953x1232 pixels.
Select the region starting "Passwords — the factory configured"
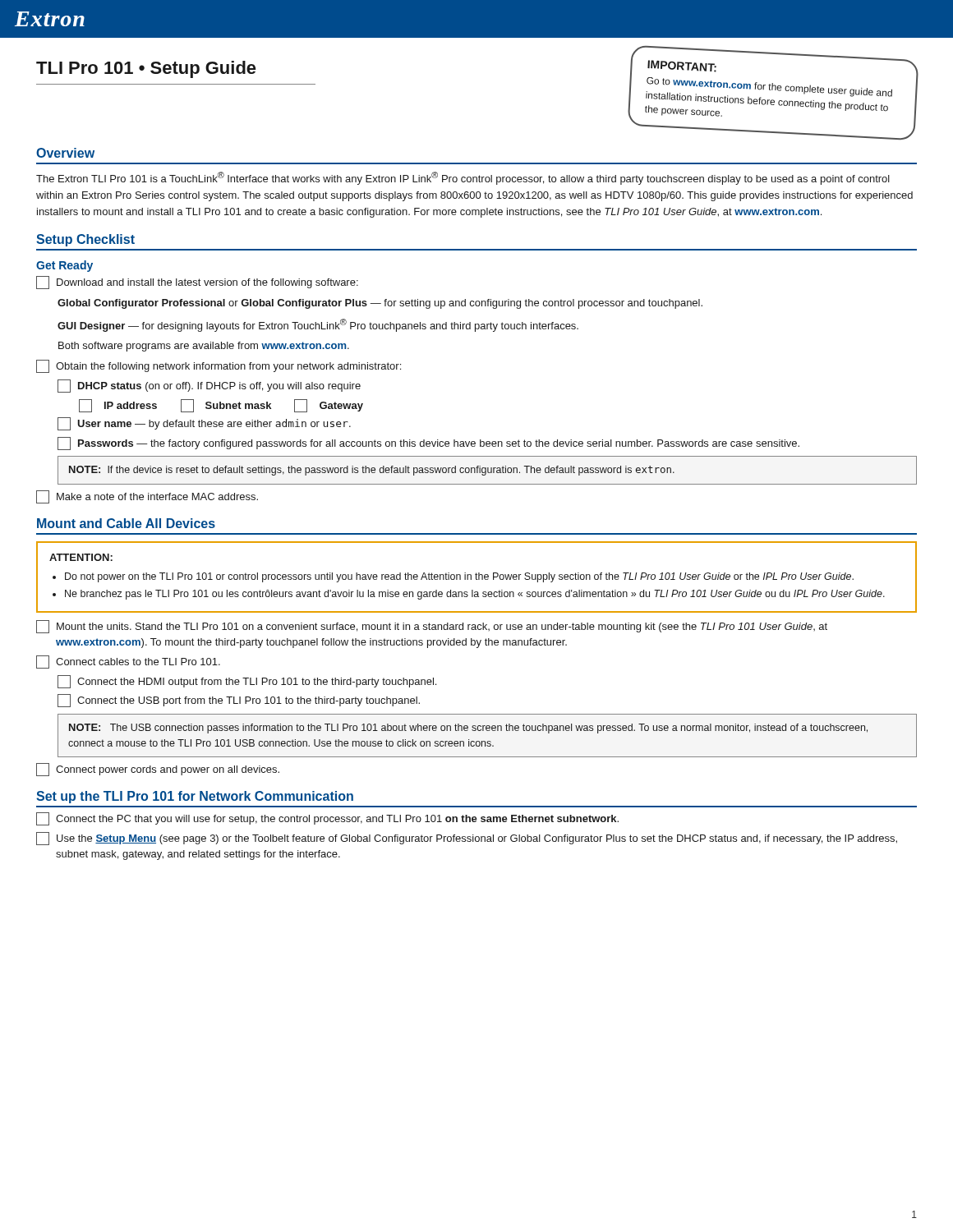487,443
